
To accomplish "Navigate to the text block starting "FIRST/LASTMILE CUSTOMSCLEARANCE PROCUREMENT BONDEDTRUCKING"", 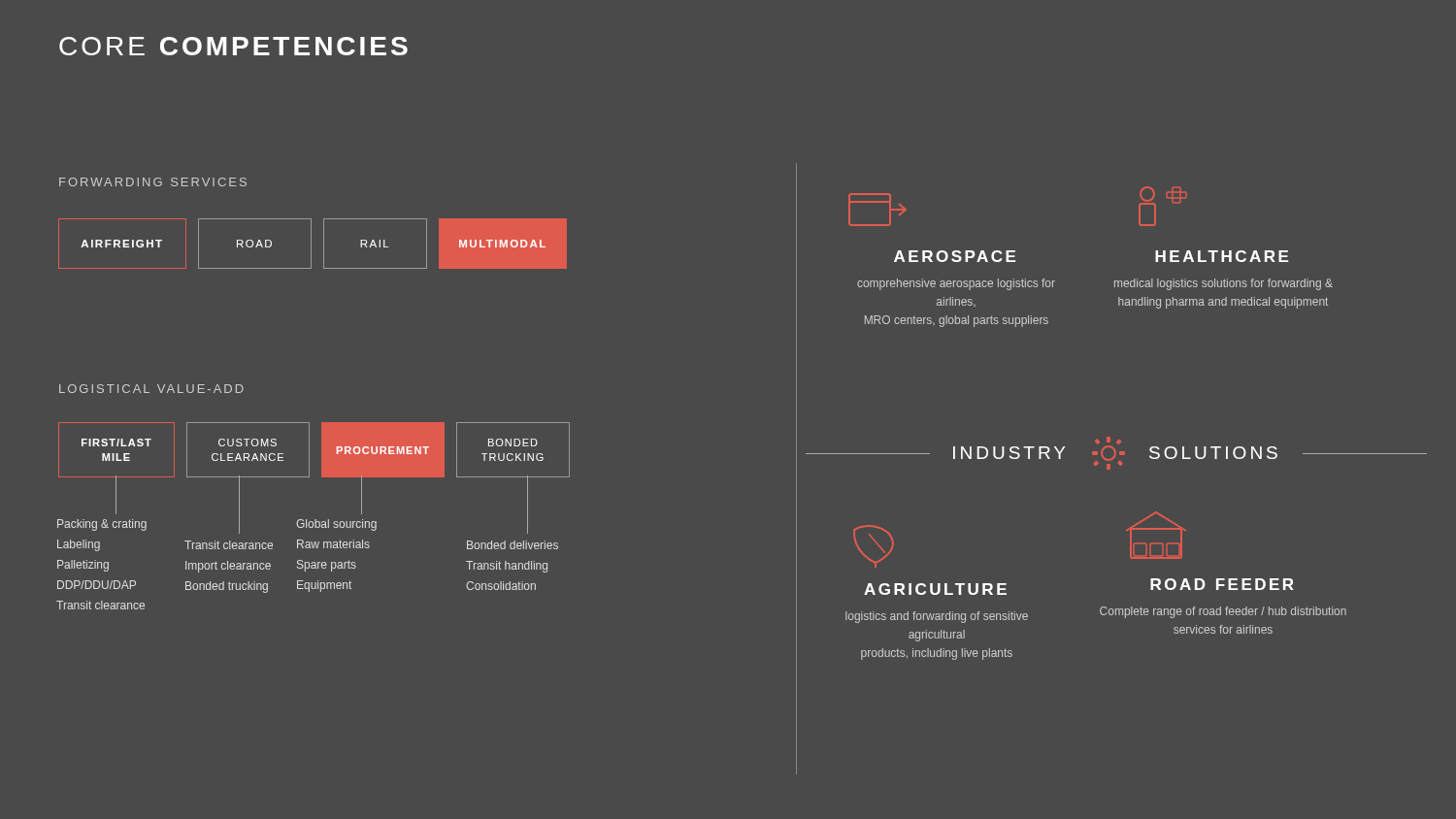I will click(314, 450).
